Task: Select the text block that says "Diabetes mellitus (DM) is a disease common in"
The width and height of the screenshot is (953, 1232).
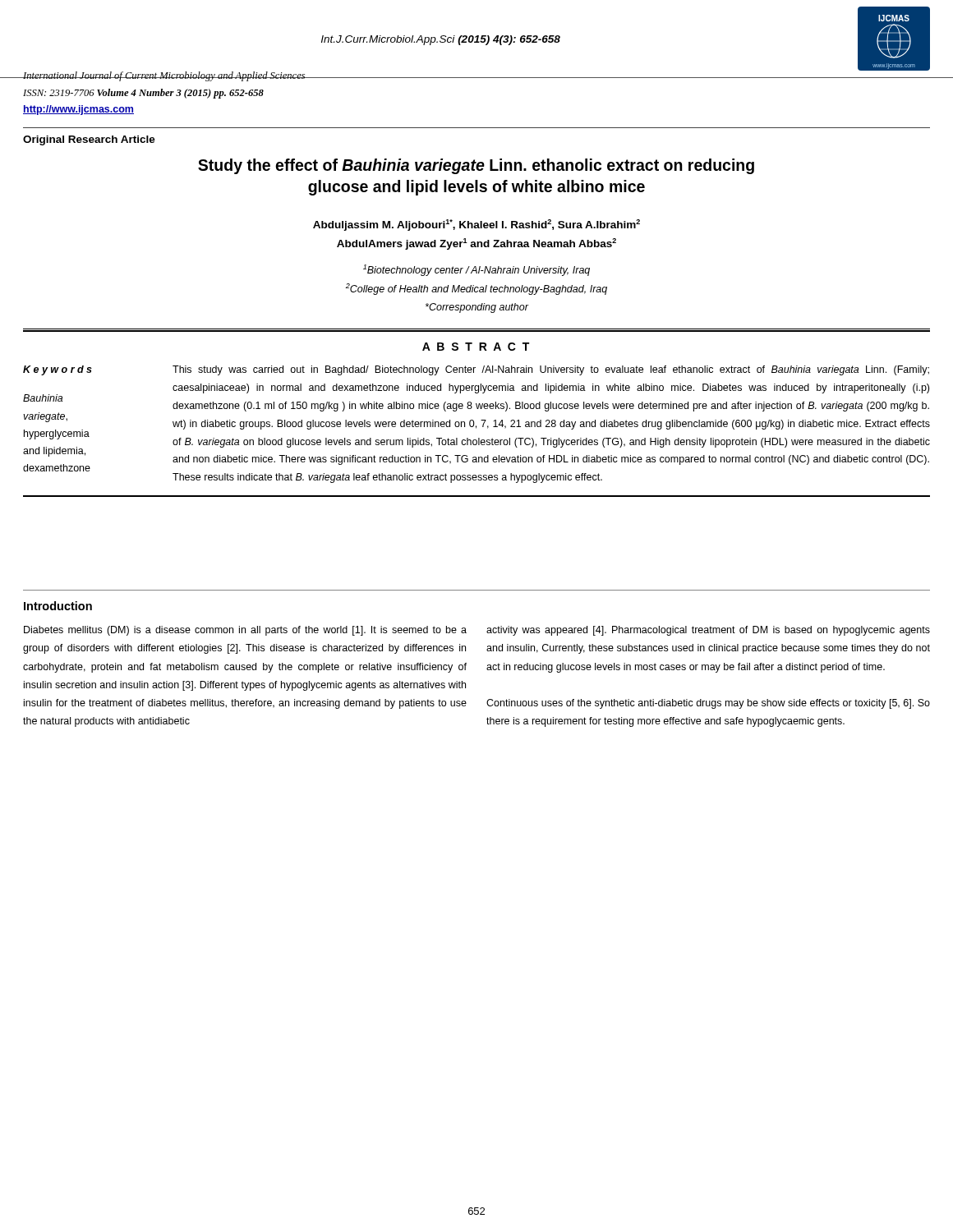Action: coord(245,676)
